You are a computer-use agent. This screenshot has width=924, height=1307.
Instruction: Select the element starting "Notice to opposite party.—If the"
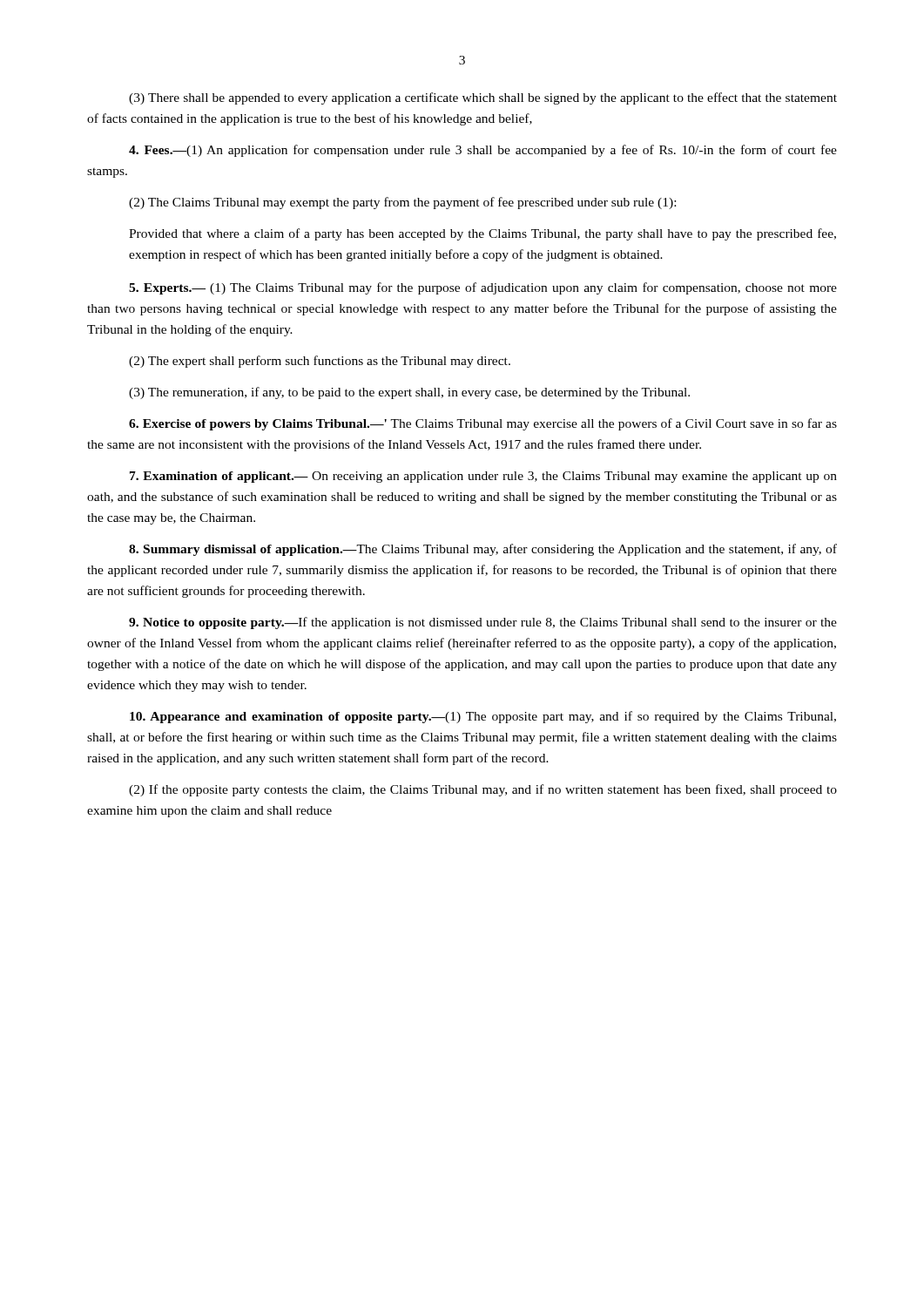pos(462,654)
